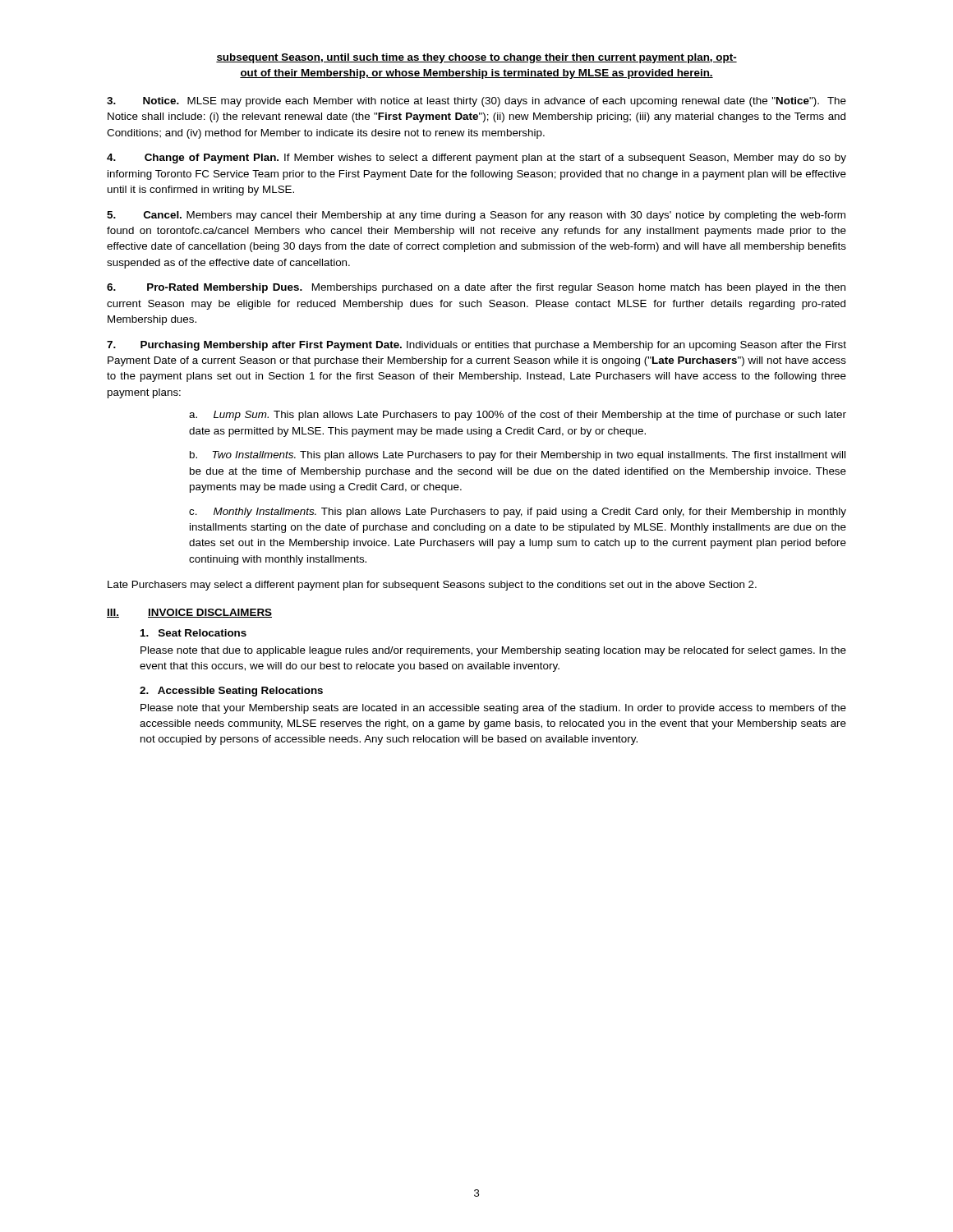The image size is (953, 1232).
Task: Locate the section header that reads "1. Seat Relocations"
Action: 193,633
